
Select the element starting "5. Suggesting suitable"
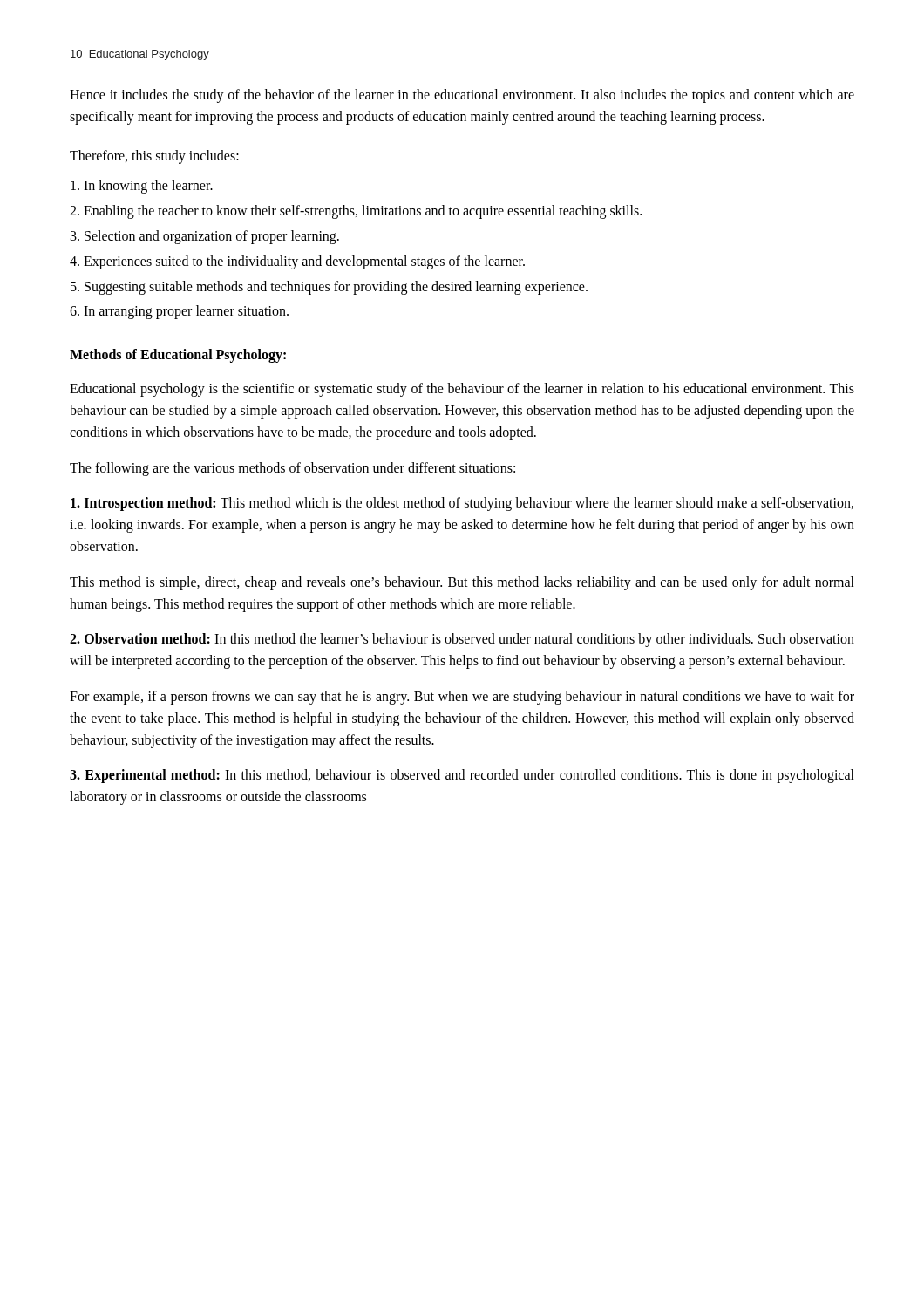click(329, 286)
